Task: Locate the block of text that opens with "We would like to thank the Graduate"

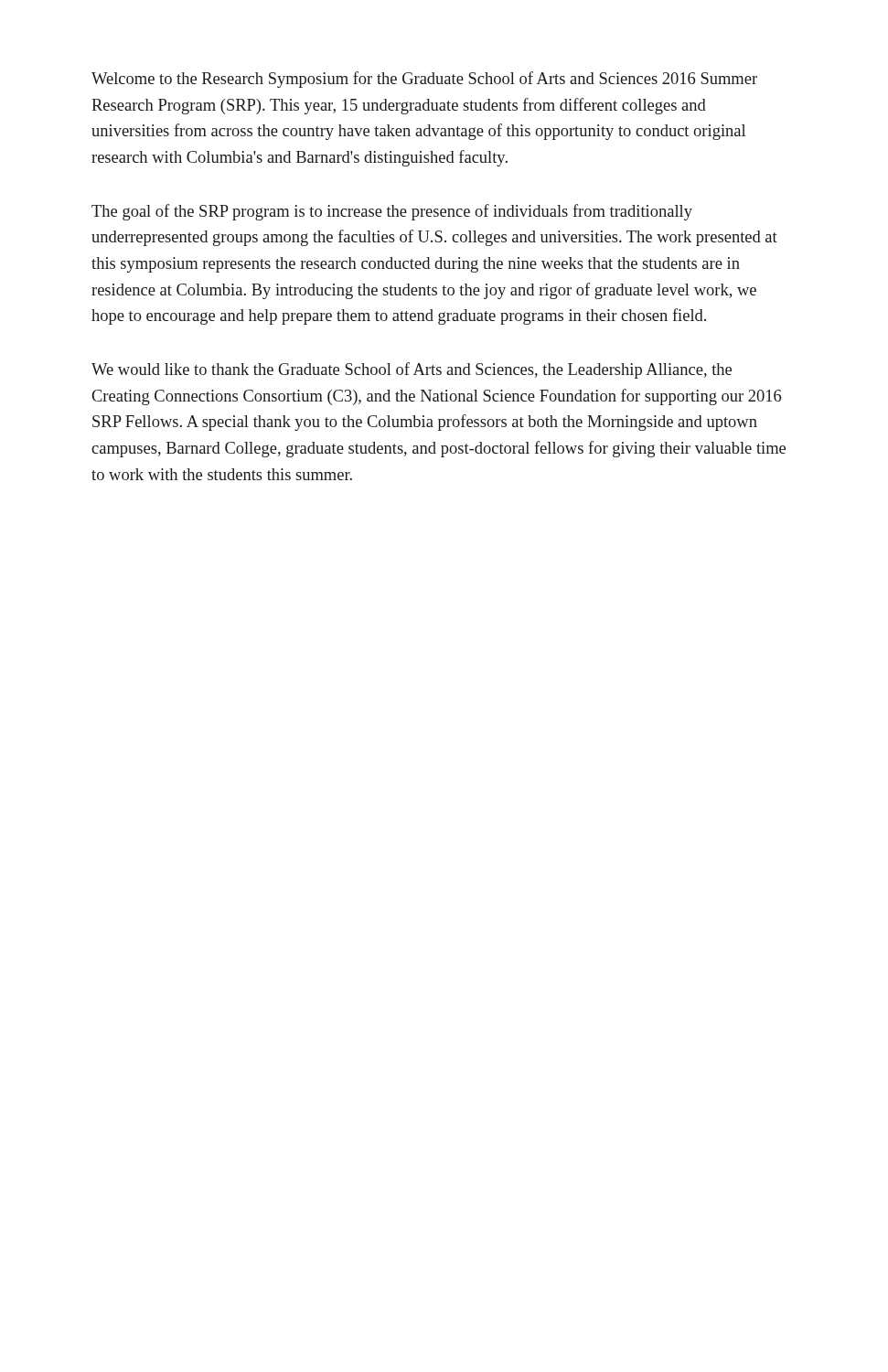Action: coord(439,422)
